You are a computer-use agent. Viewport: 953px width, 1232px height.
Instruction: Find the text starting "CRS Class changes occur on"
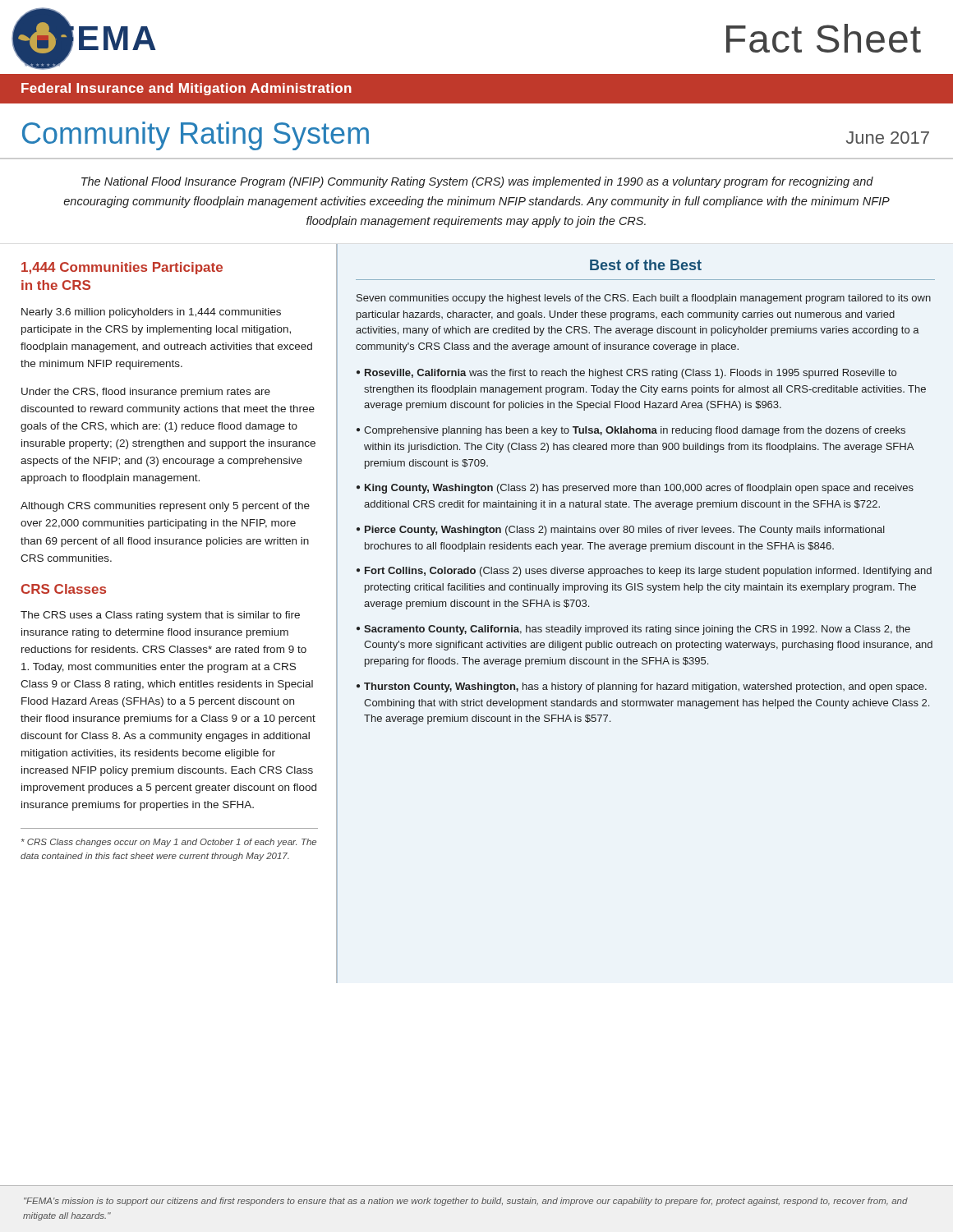tap(169, 849)
